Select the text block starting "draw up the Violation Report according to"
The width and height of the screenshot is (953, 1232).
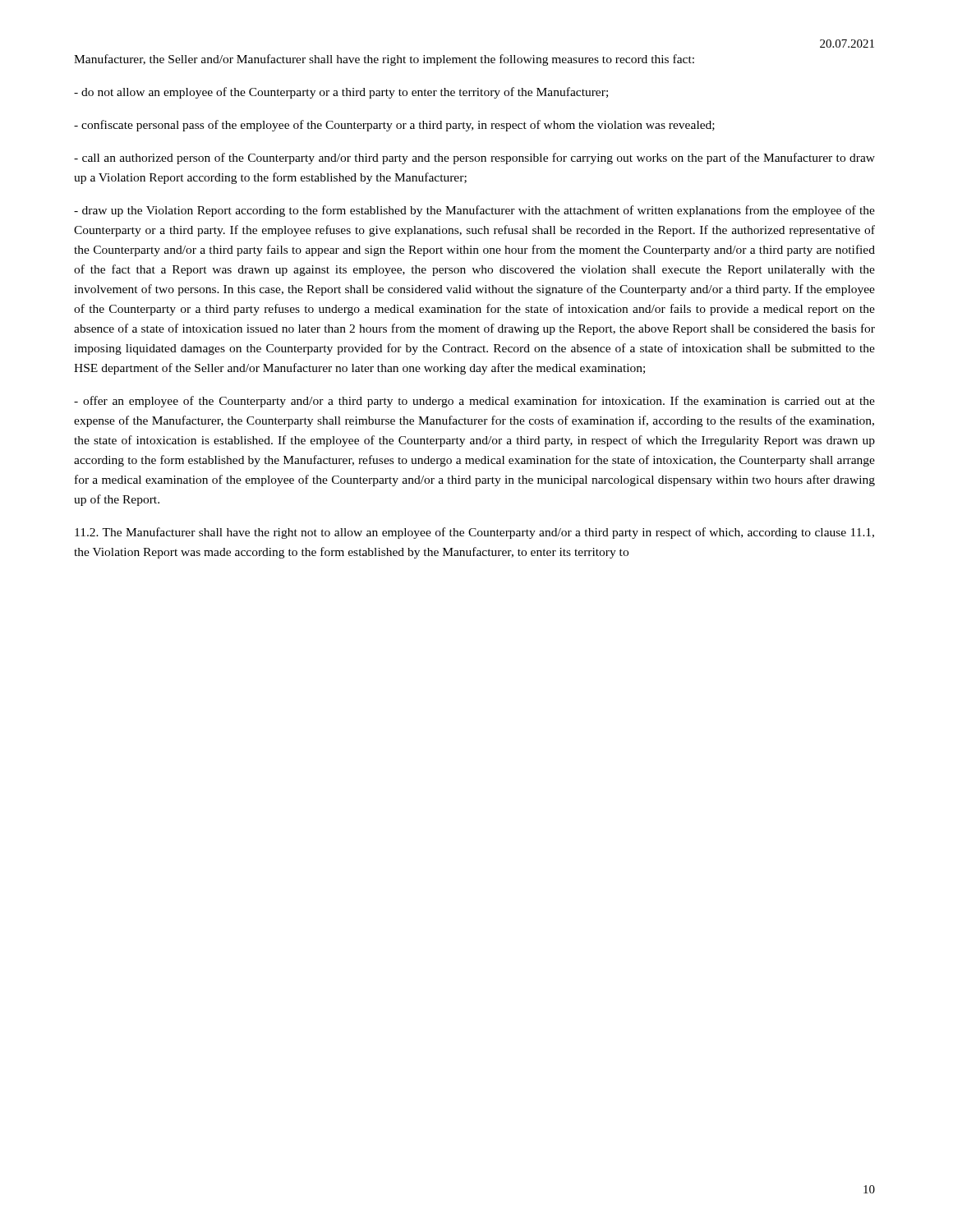coord(474,289)
